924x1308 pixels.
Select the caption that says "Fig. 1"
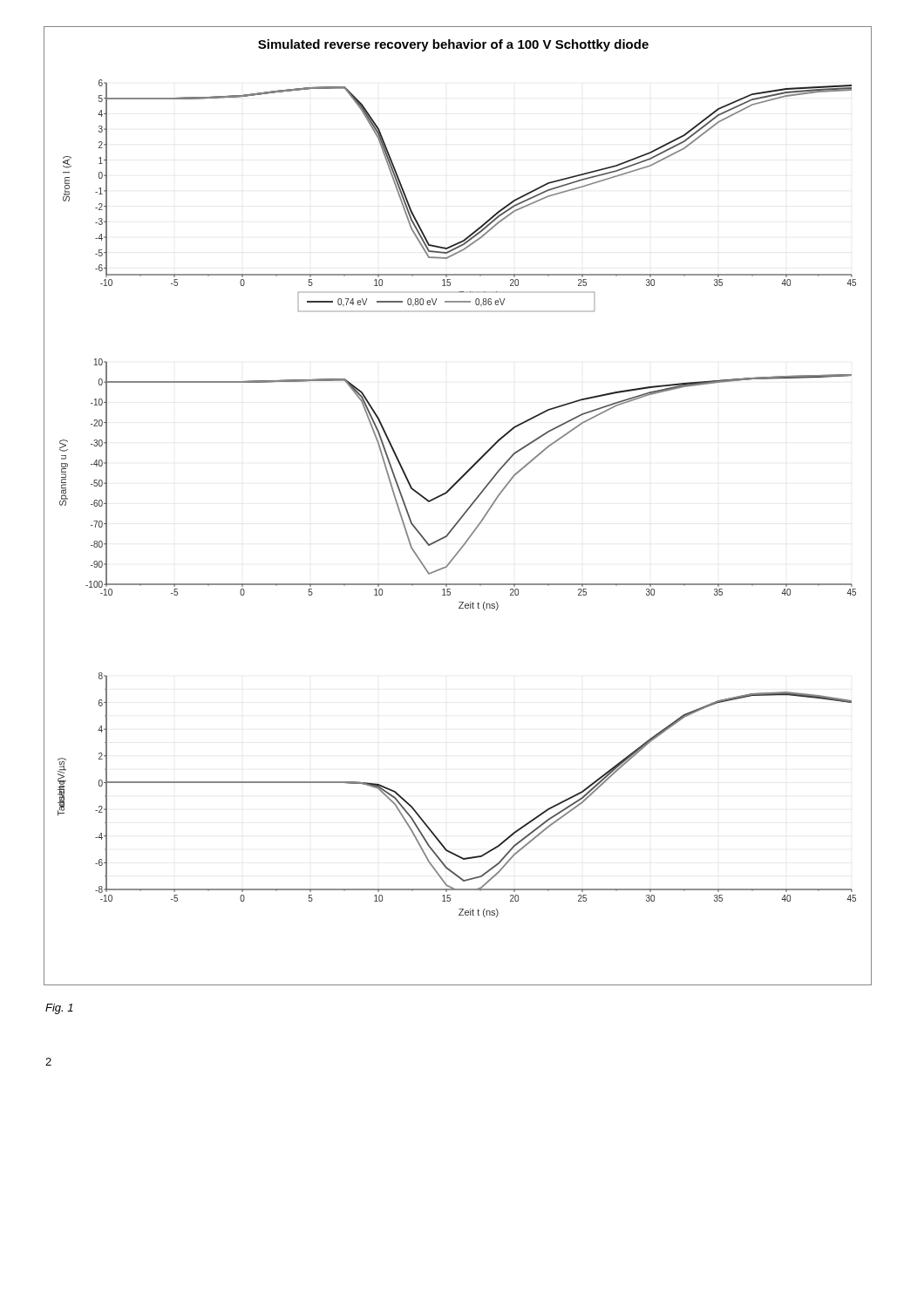pyautogui.click(x=60, y=1008)
